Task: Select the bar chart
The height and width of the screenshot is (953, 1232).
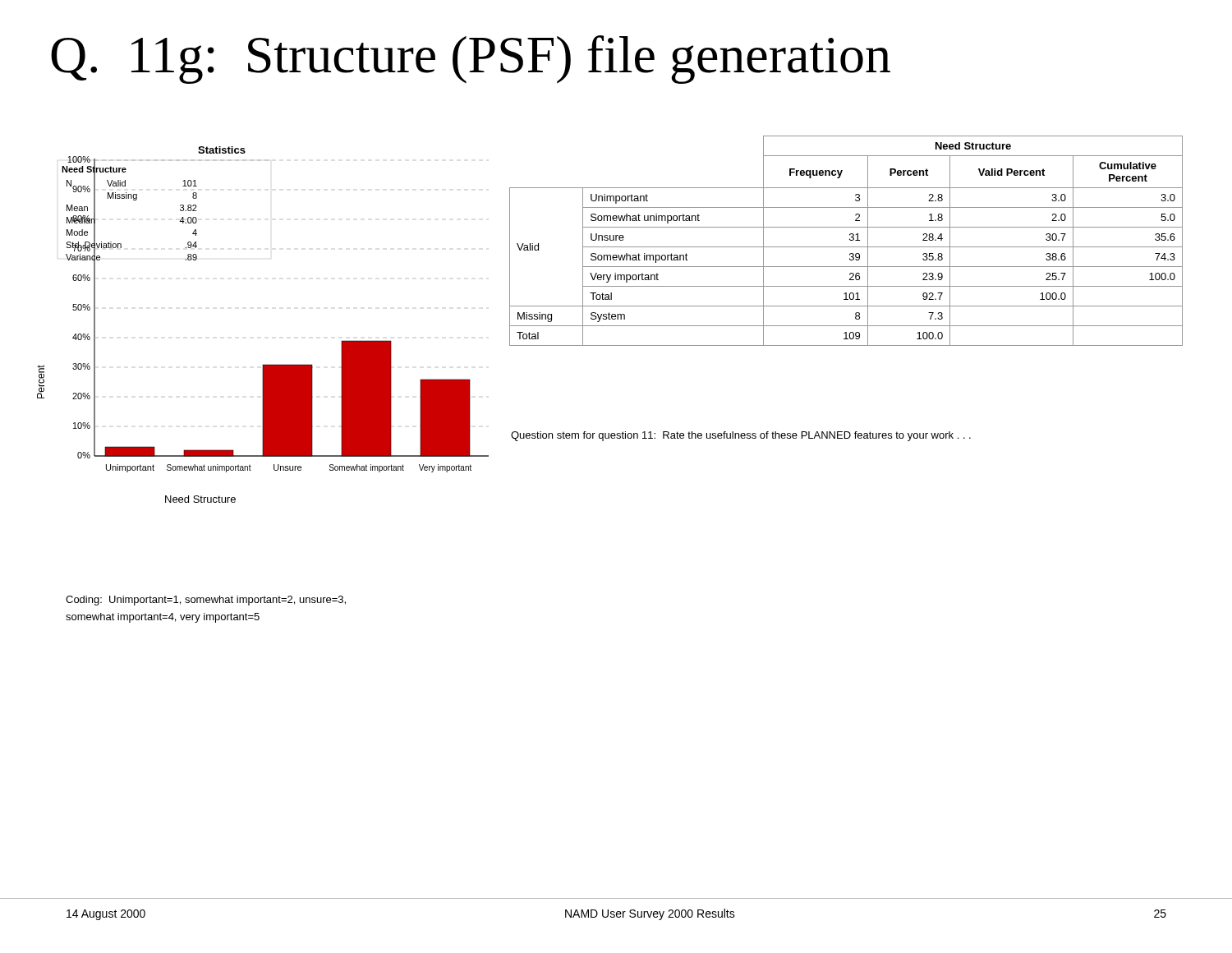Action: [267, 312]
